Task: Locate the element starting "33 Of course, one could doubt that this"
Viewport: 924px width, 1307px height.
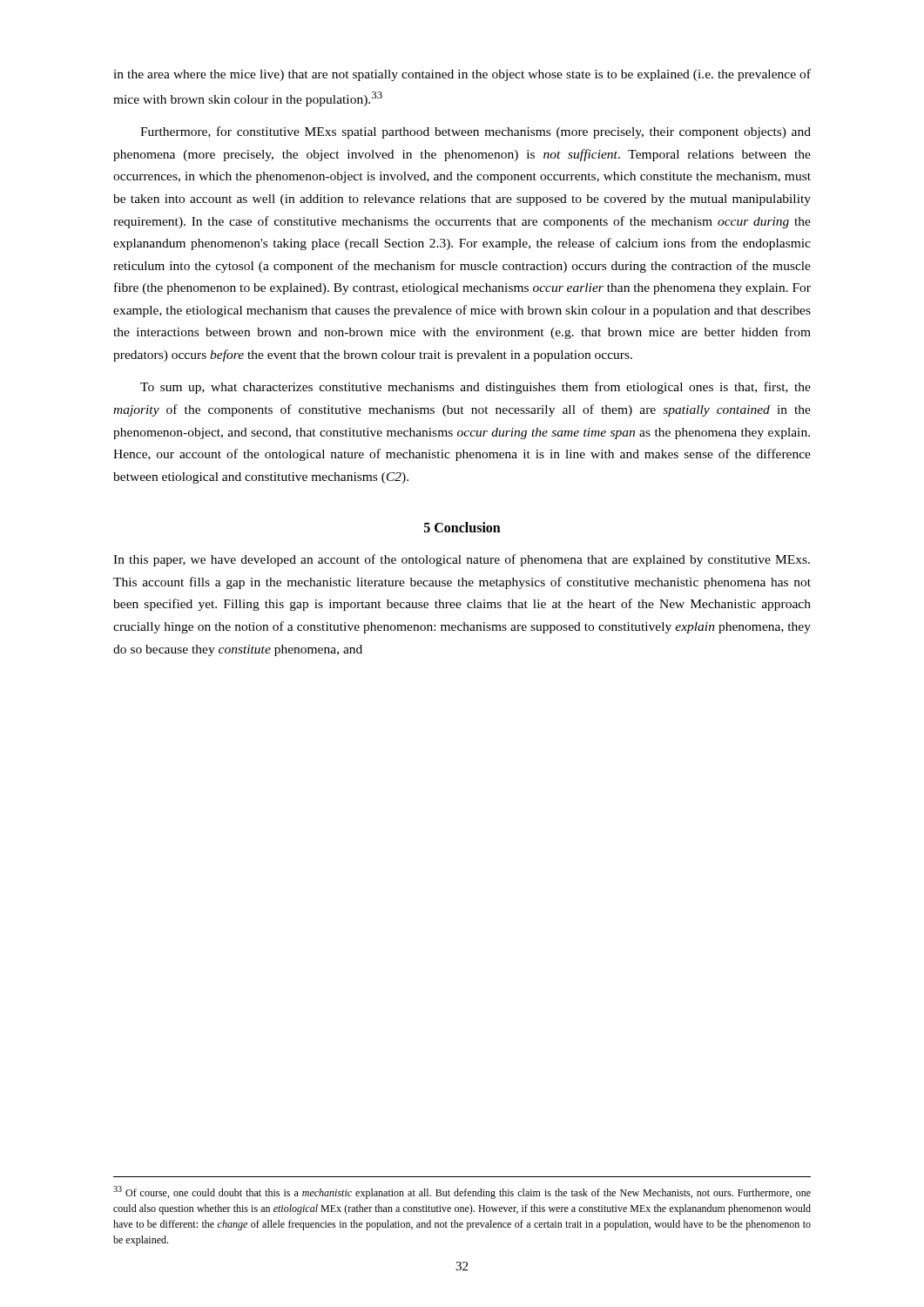Action: [462, 1215]
